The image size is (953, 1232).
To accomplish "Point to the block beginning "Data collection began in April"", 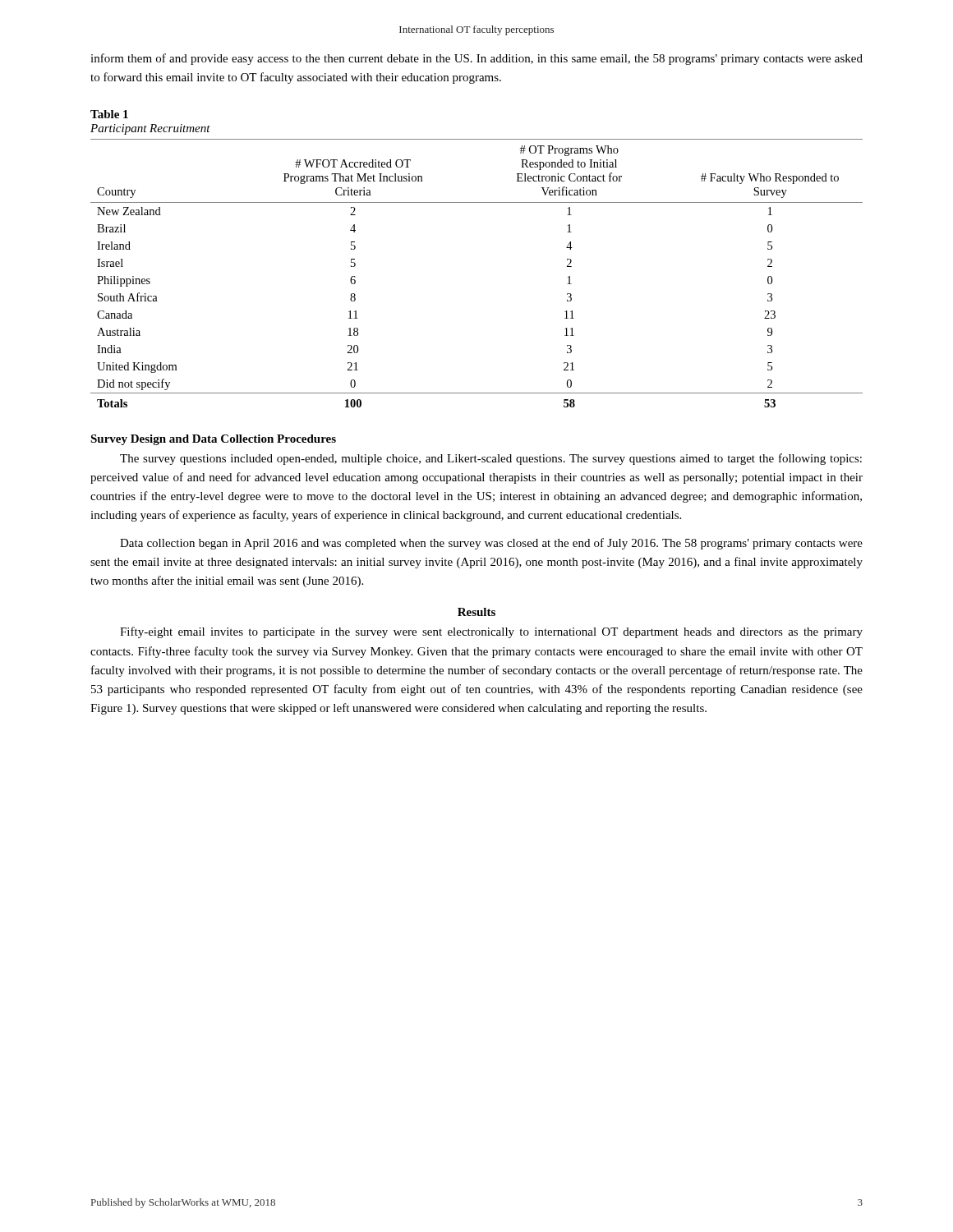I will click(x=476, y=562).
